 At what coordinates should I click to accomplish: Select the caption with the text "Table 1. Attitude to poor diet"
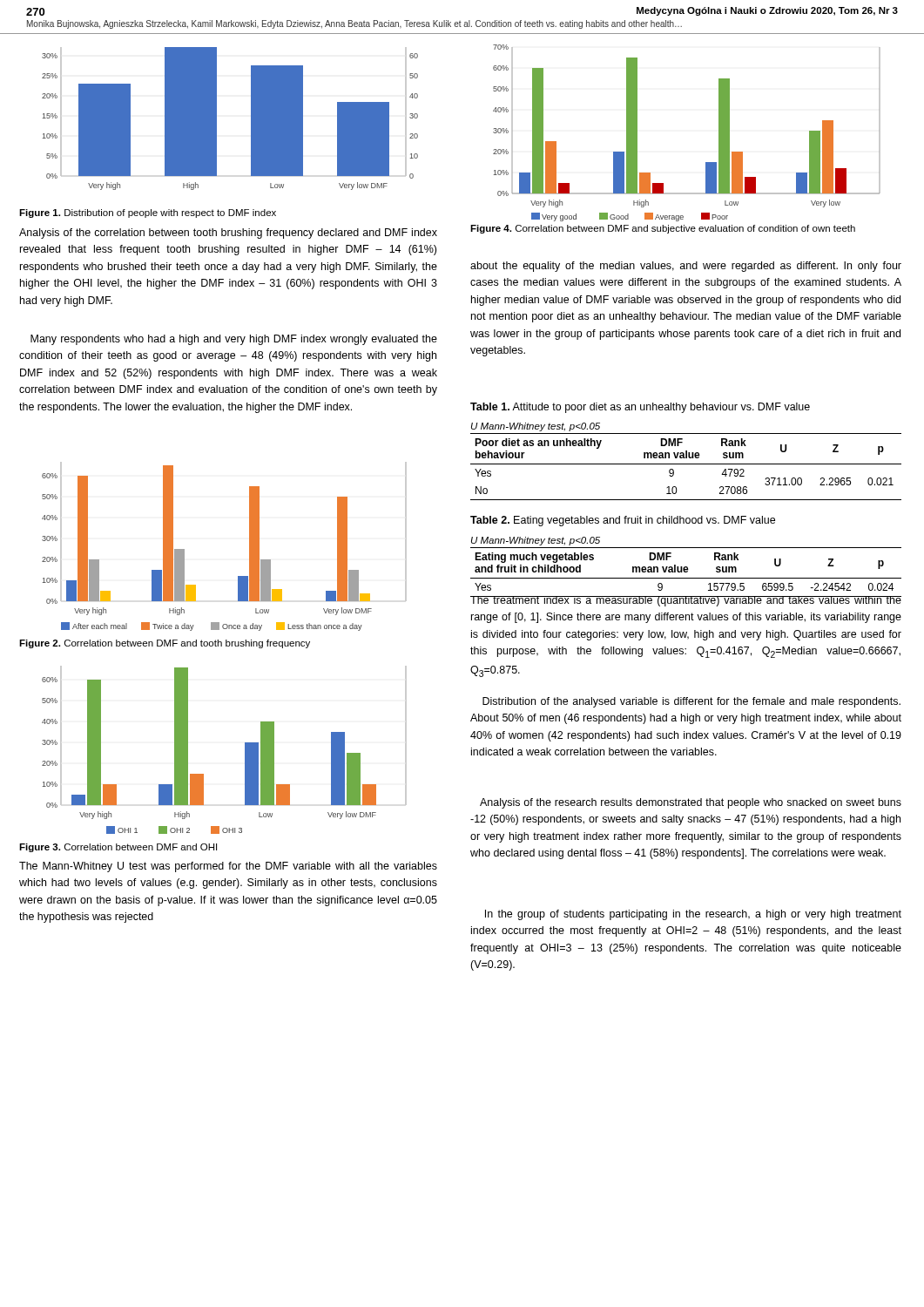640,407
